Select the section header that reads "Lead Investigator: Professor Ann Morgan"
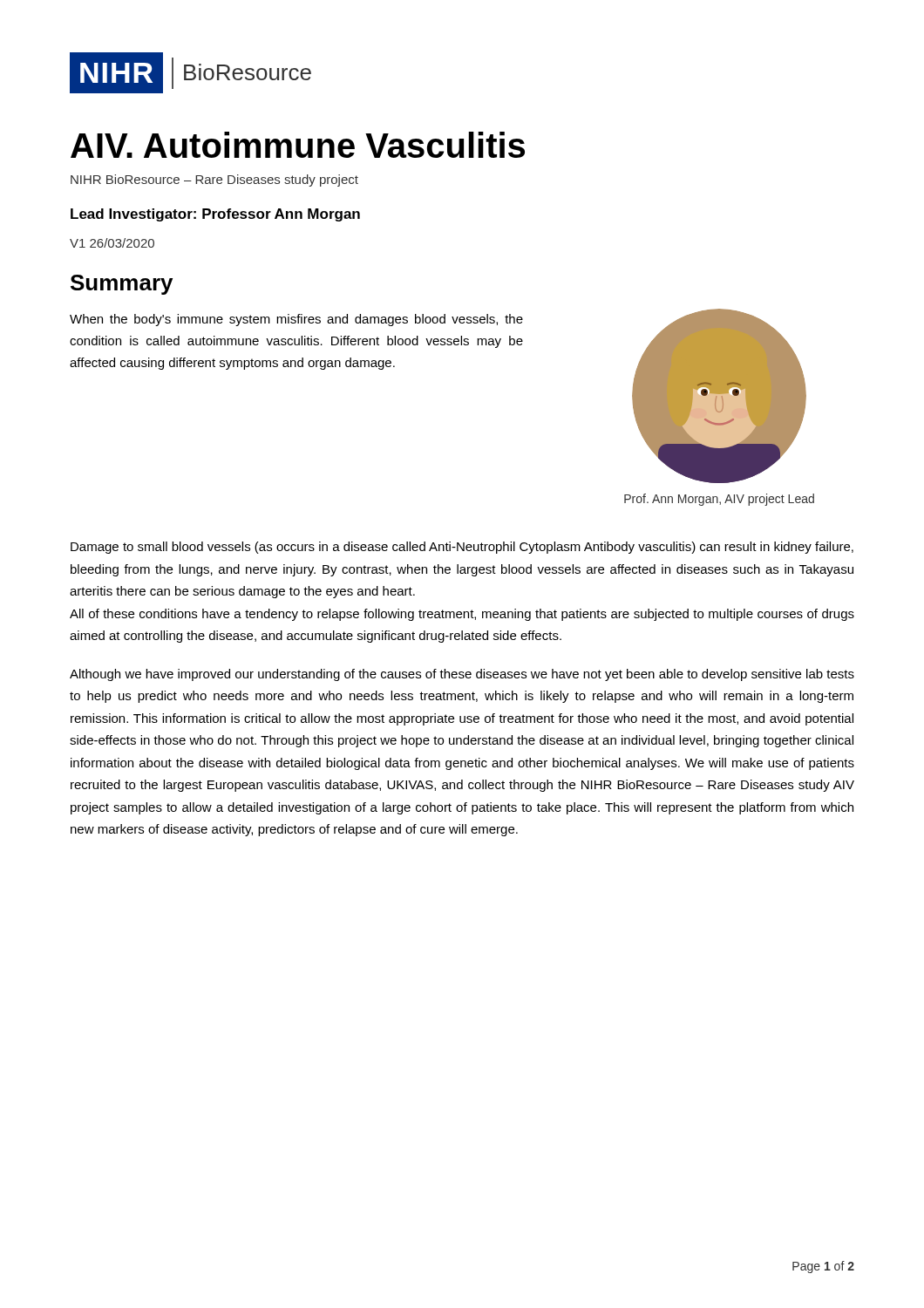Viewport: 924px width, 1308px height. (x=215, y=214)
